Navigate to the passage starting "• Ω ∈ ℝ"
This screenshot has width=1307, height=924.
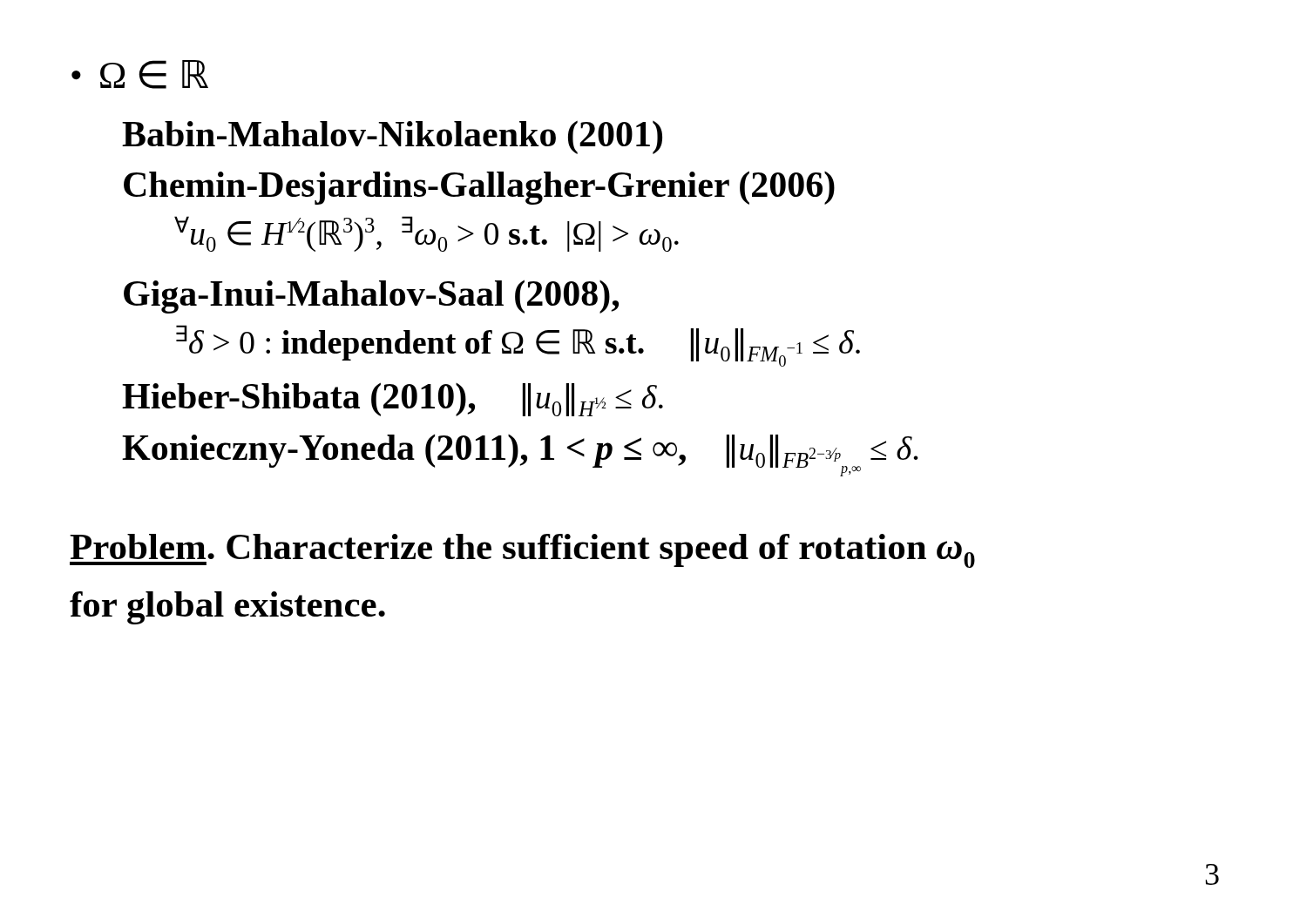point(140,75)
